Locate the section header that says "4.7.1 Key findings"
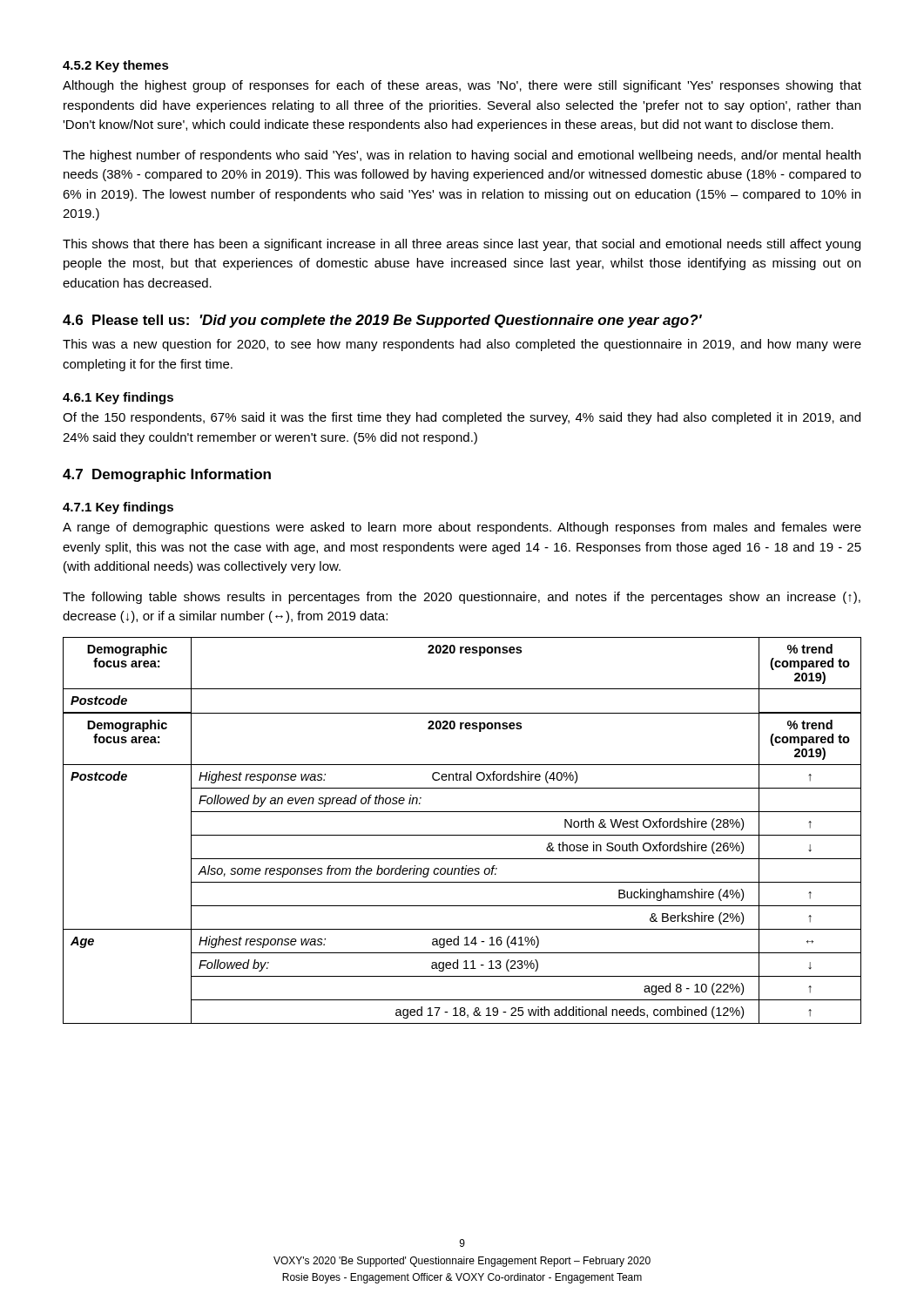Image resolution: width=924 pixels, height=1307 pixels. coord(118,507)
